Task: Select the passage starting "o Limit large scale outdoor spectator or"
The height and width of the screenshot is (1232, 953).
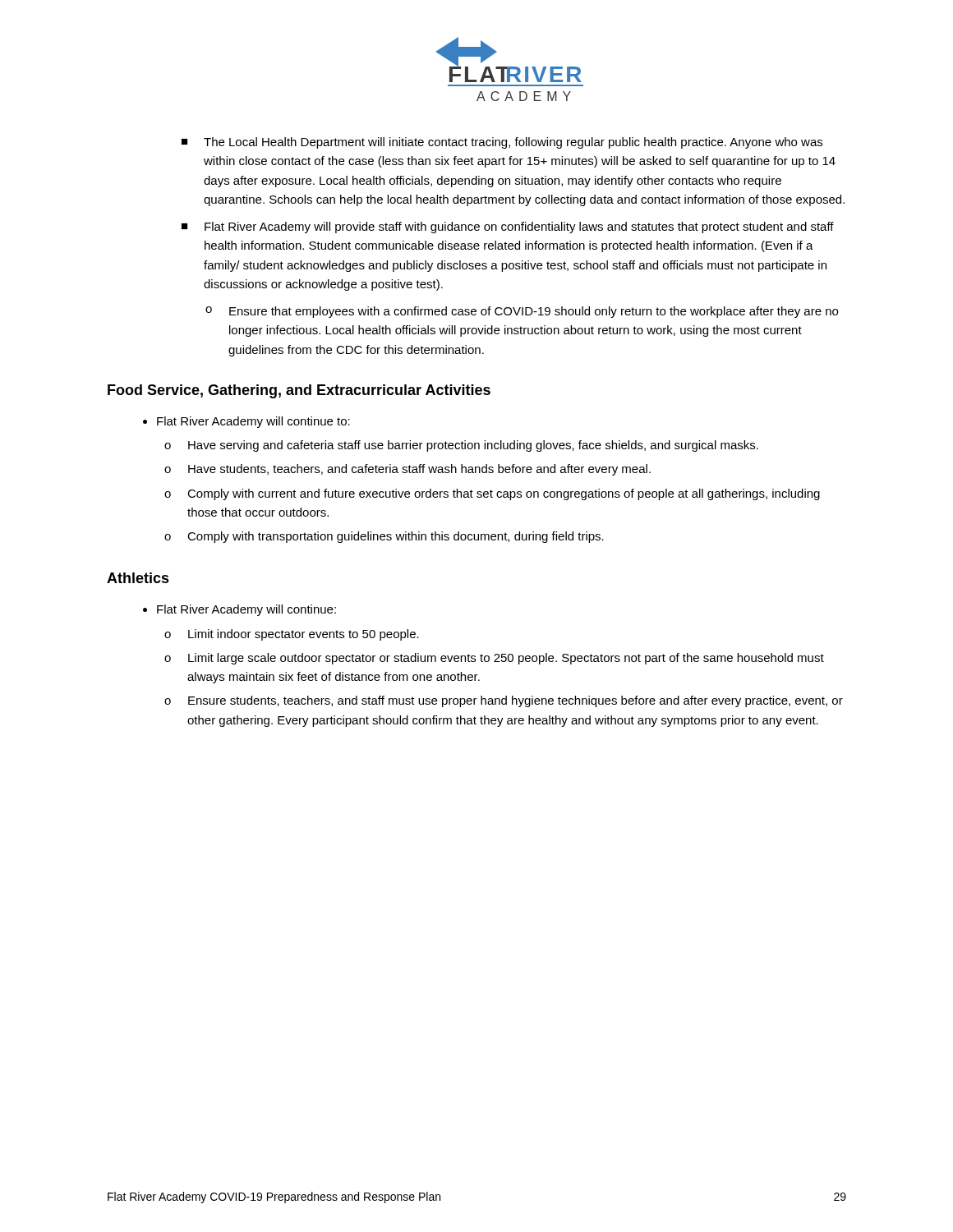Action: click(x=505, y=667)
